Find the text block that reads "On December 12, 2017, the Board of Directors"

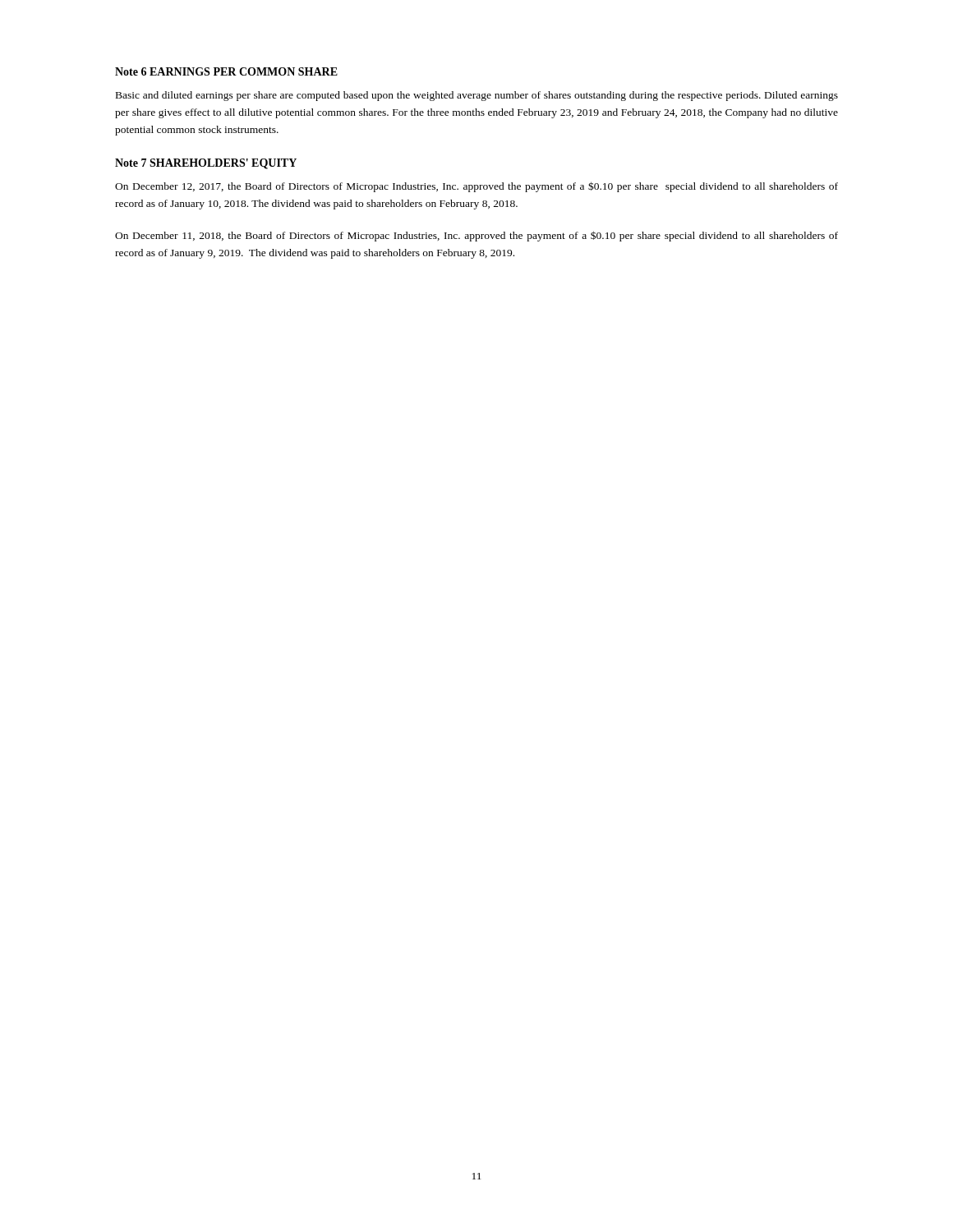coord(476,194)
